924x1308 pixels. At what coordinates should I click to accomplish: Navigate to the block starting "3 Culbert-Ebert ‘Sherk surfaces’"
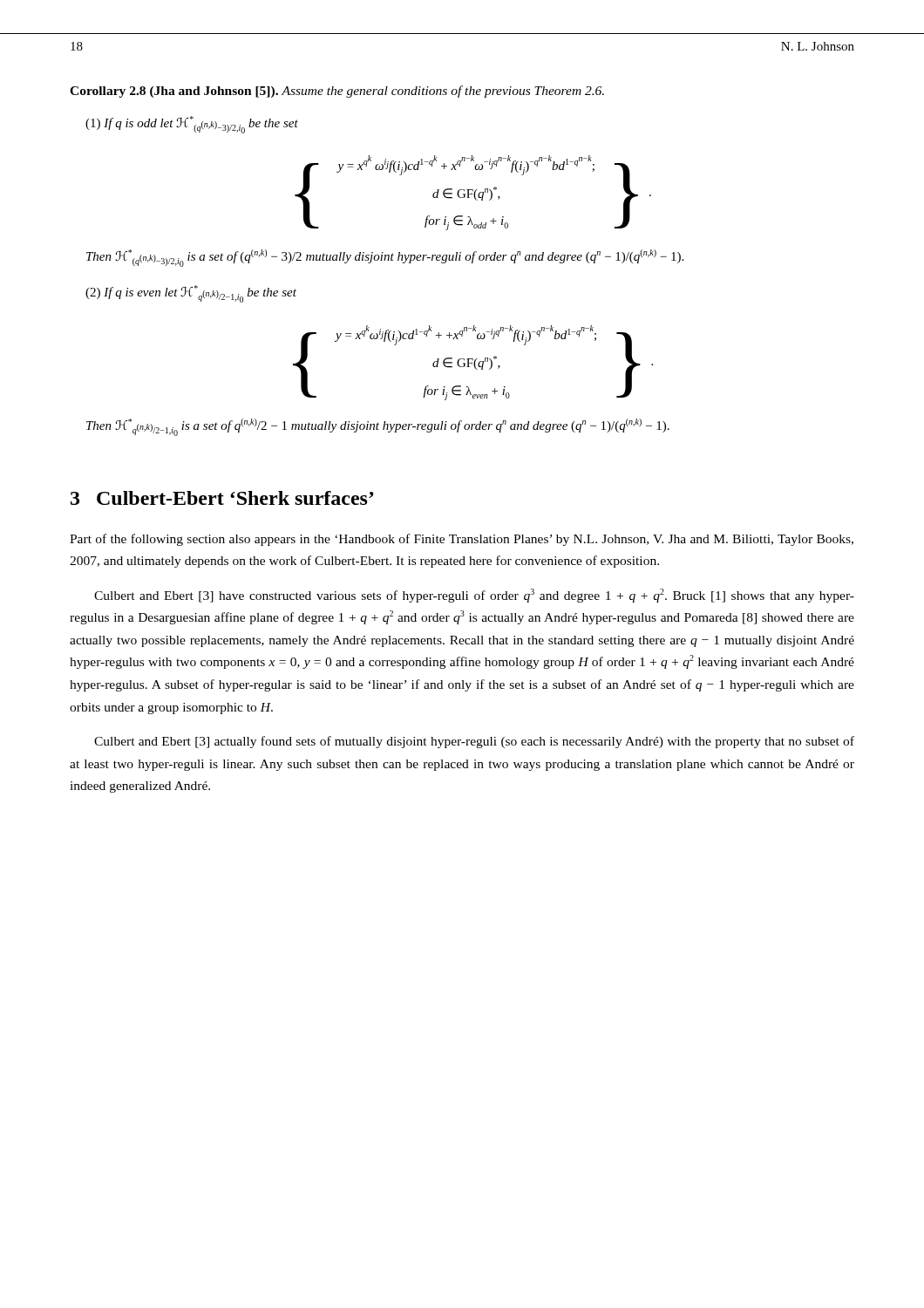(x=222, y=498)
